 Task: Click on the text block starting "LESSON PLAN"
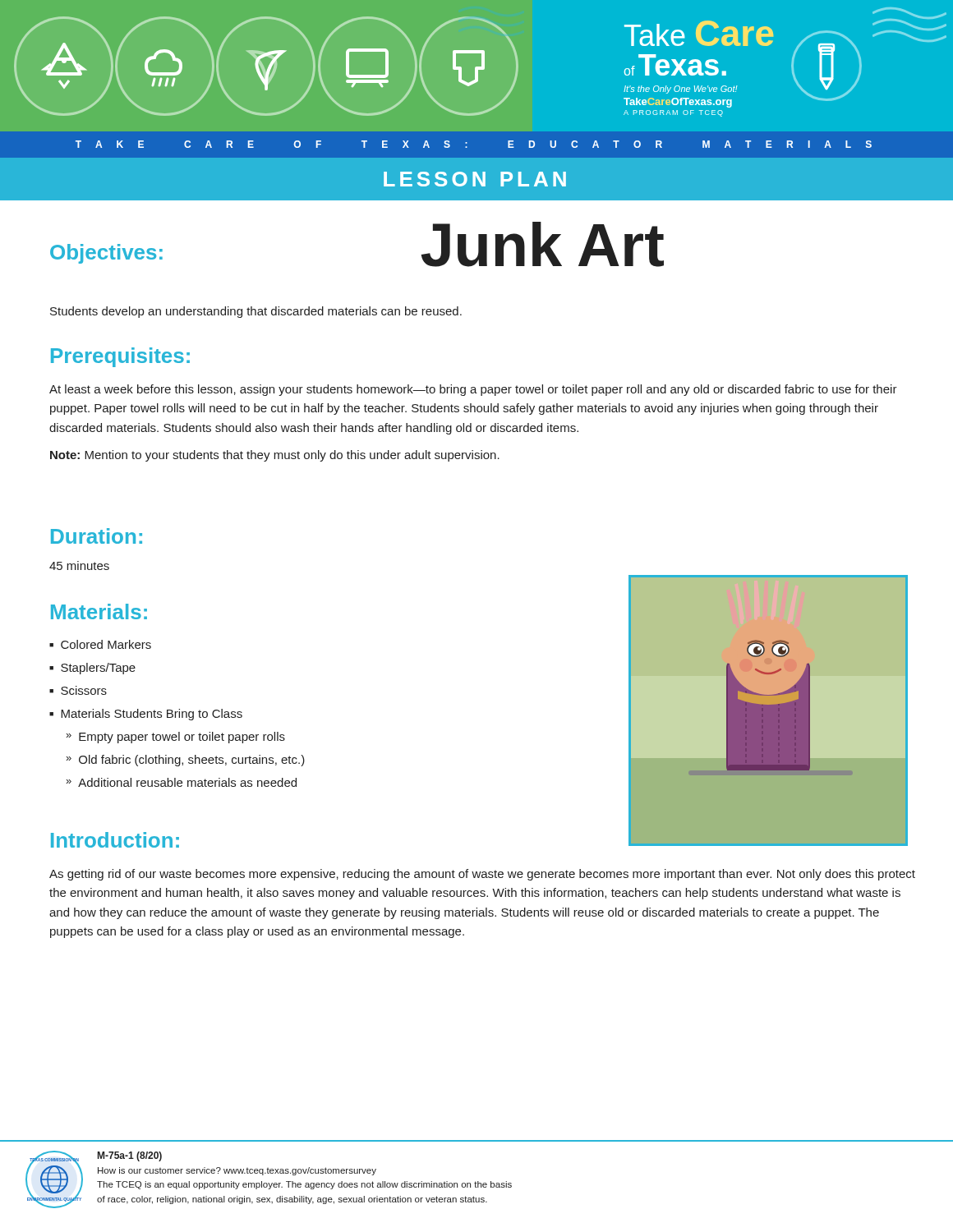[x=476, y=179]
